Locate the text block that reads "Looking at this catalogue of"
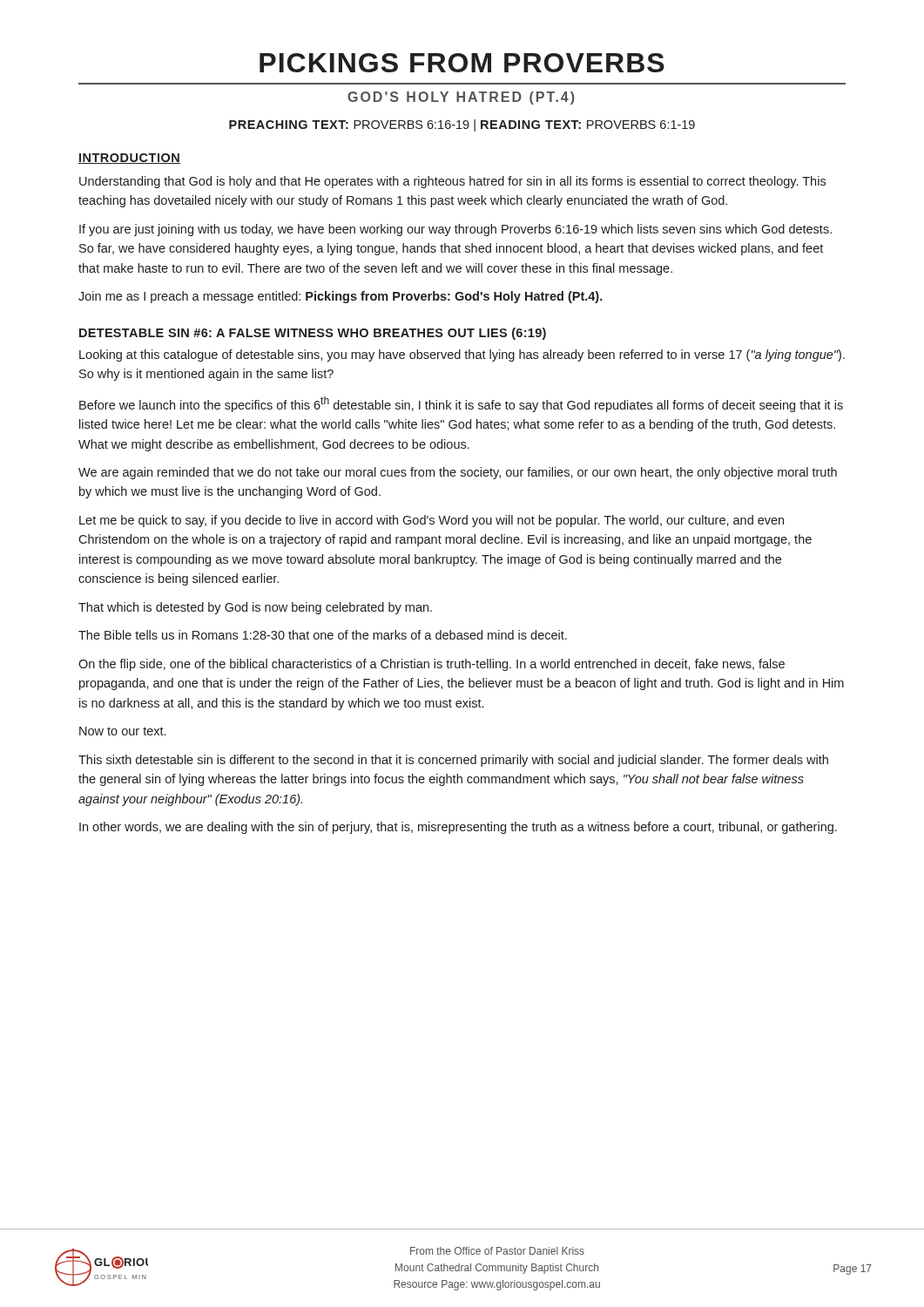Image resolution: width=924 pixels, height=1307 pixels. click(462, 364)
